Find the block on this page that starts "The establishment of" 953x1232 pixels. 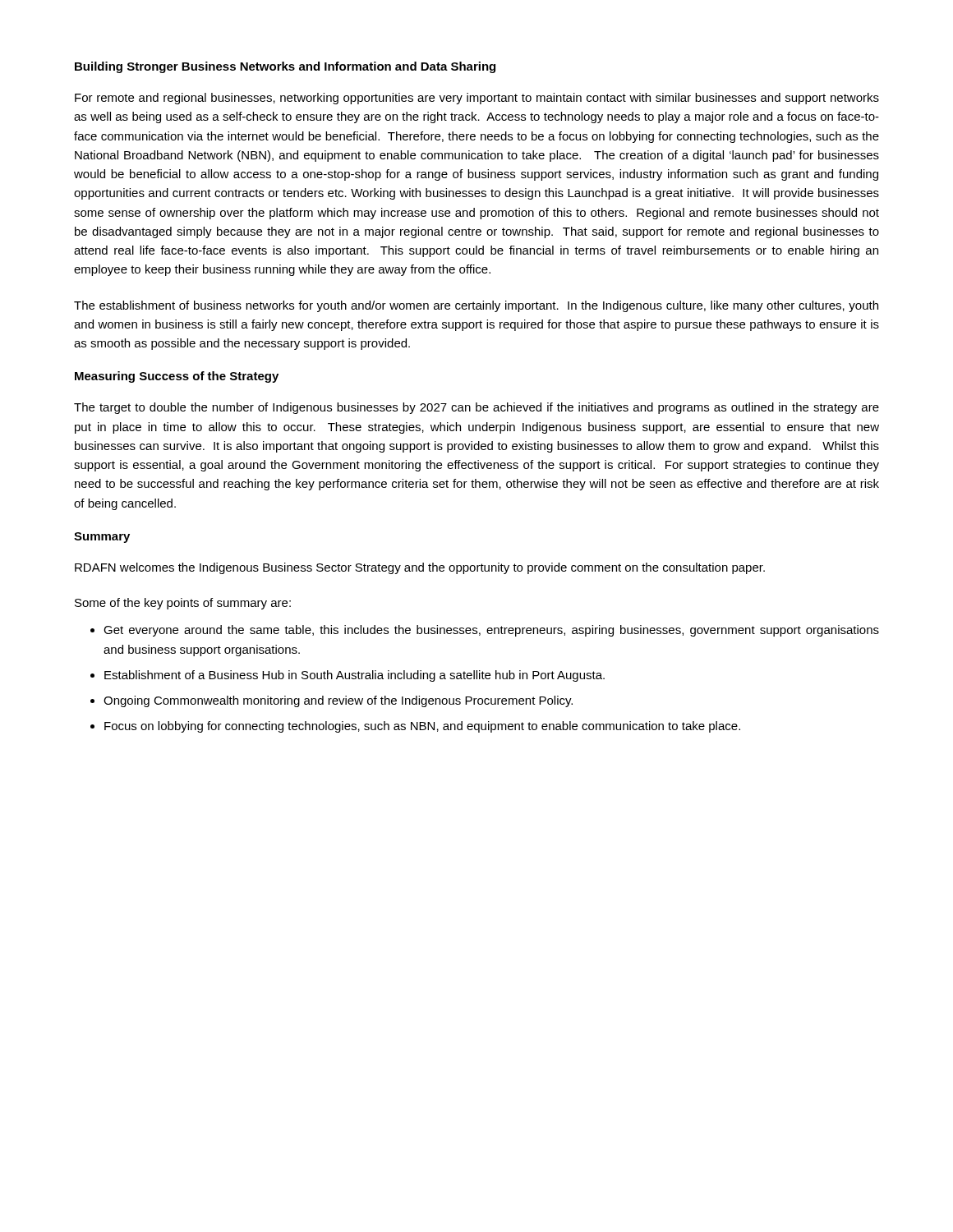476,324
